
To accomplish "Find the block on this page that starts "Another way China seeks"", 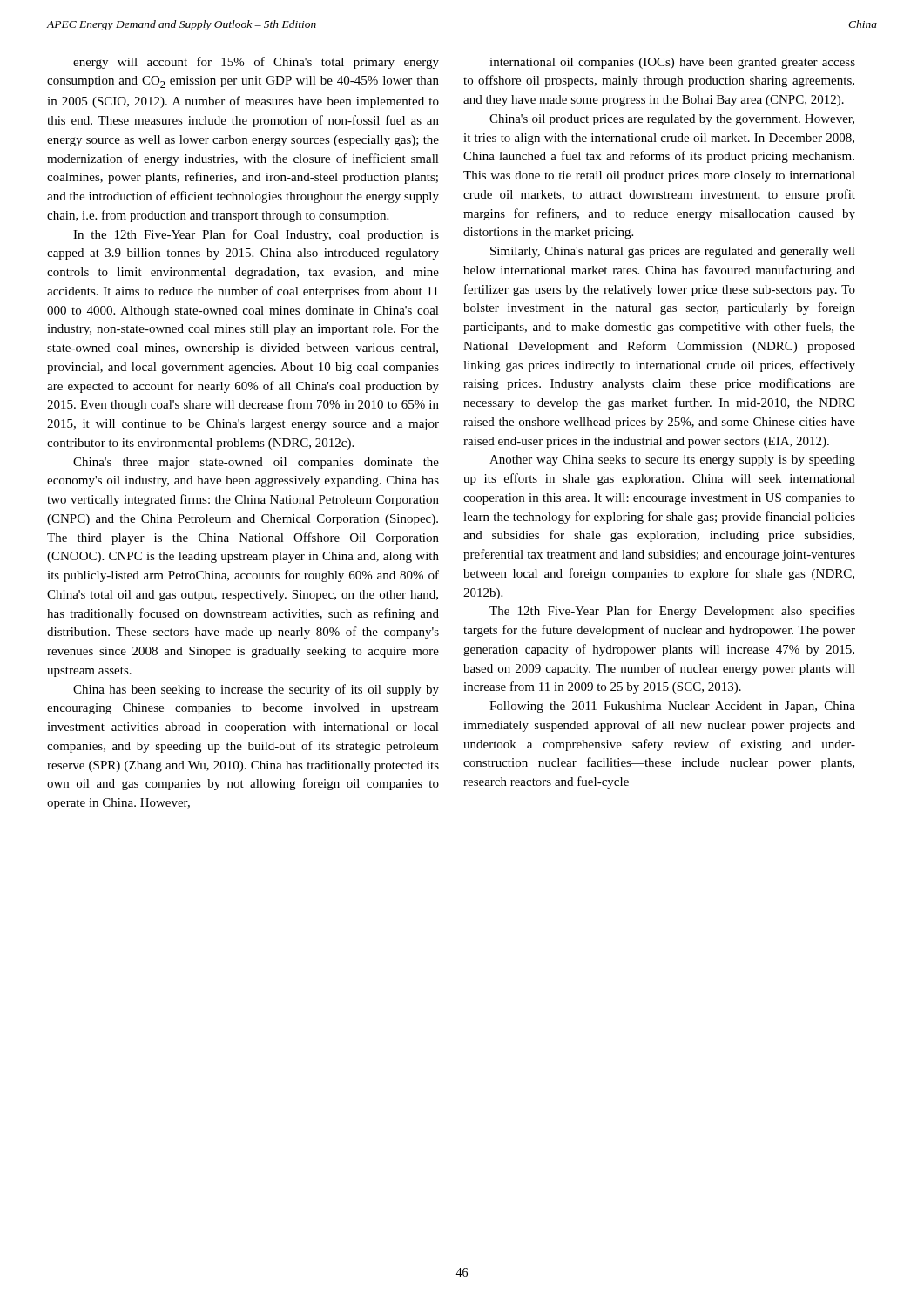I will click(x=659, y=527).
